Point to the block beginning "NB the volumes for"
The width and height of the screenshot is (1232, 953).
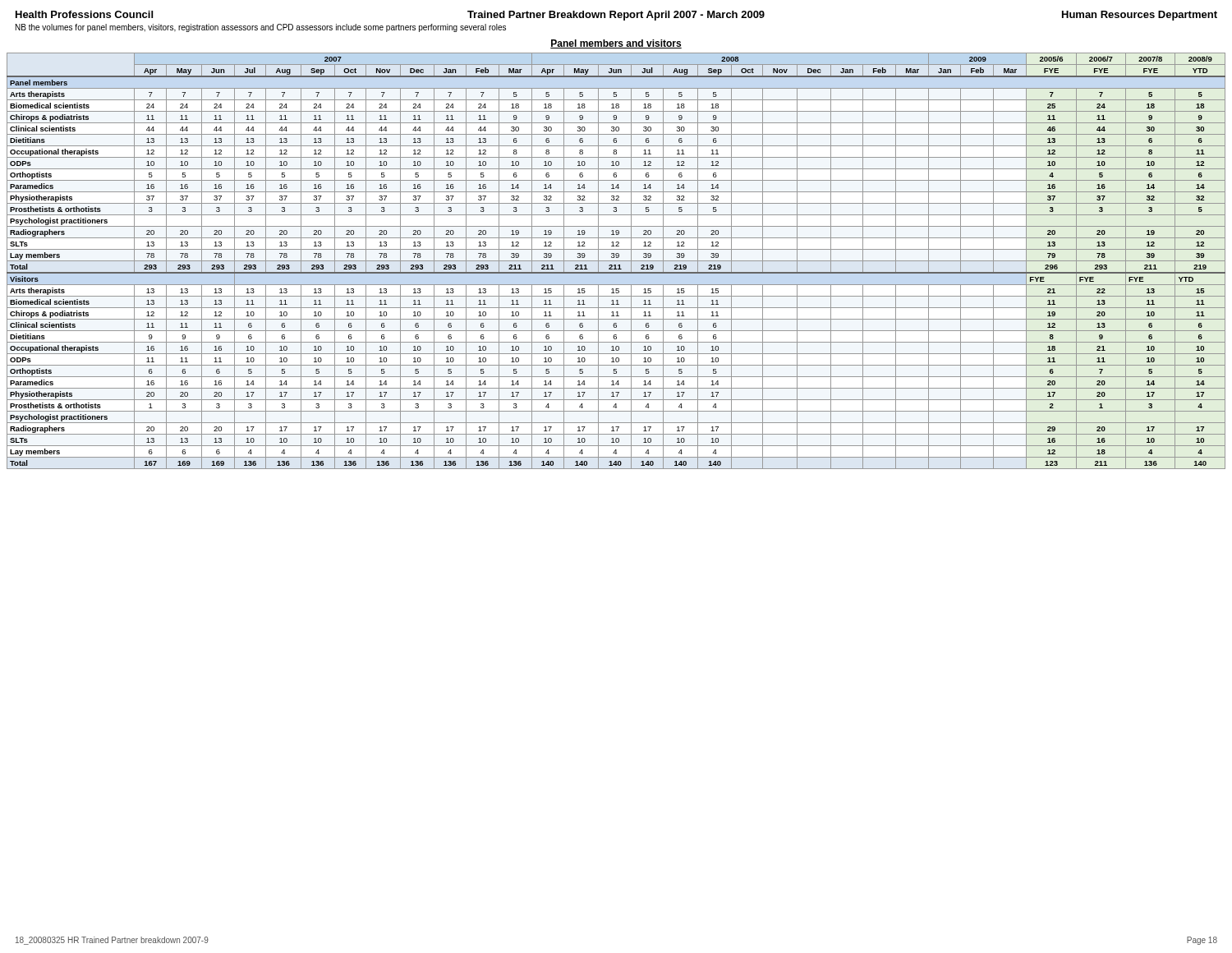point(261,27)
